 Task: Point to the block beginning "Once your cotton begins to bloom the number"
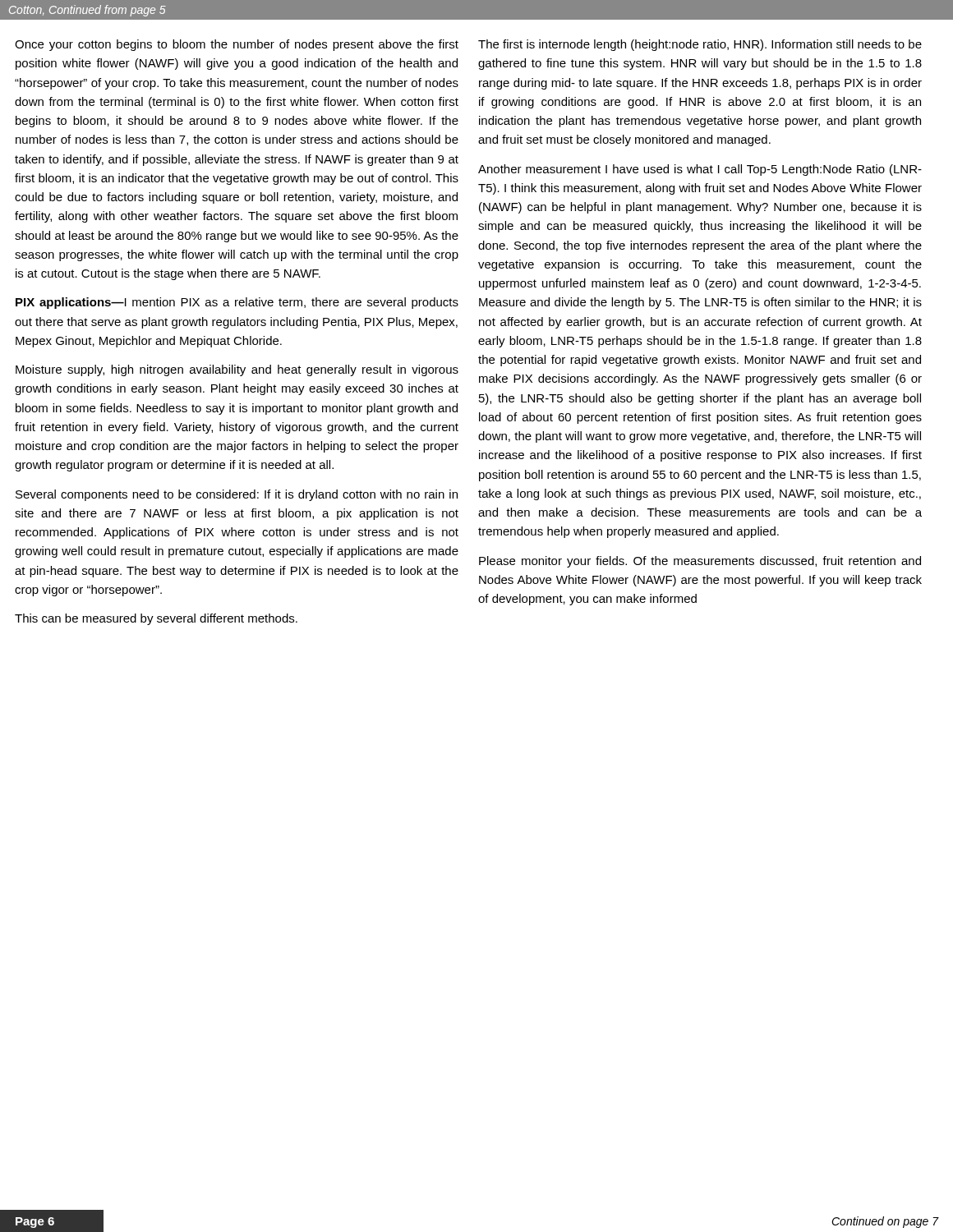[x=237, y=158]
